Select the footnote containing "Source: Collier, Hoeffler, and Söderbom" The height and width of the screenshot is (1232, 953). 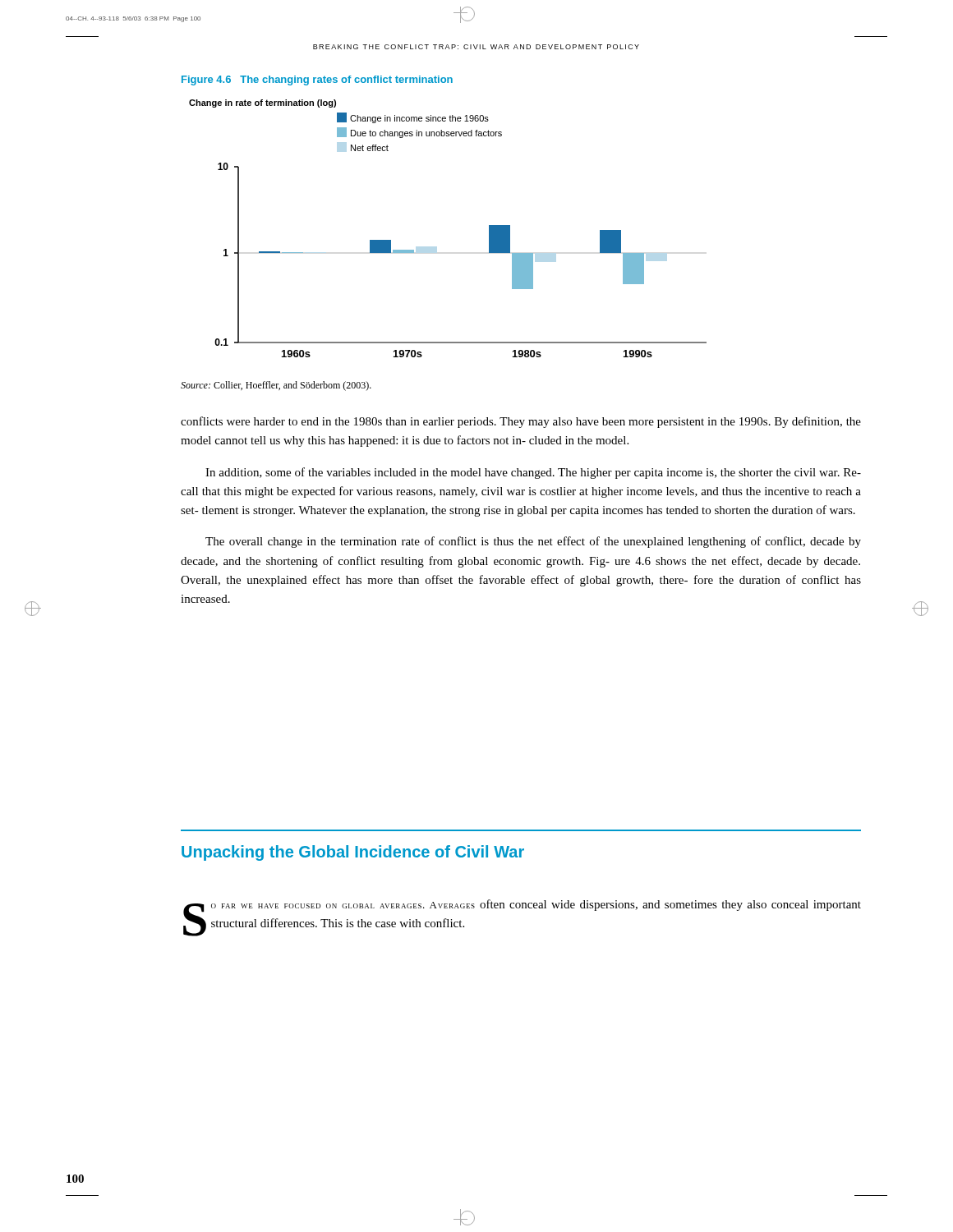coord(276,385)
